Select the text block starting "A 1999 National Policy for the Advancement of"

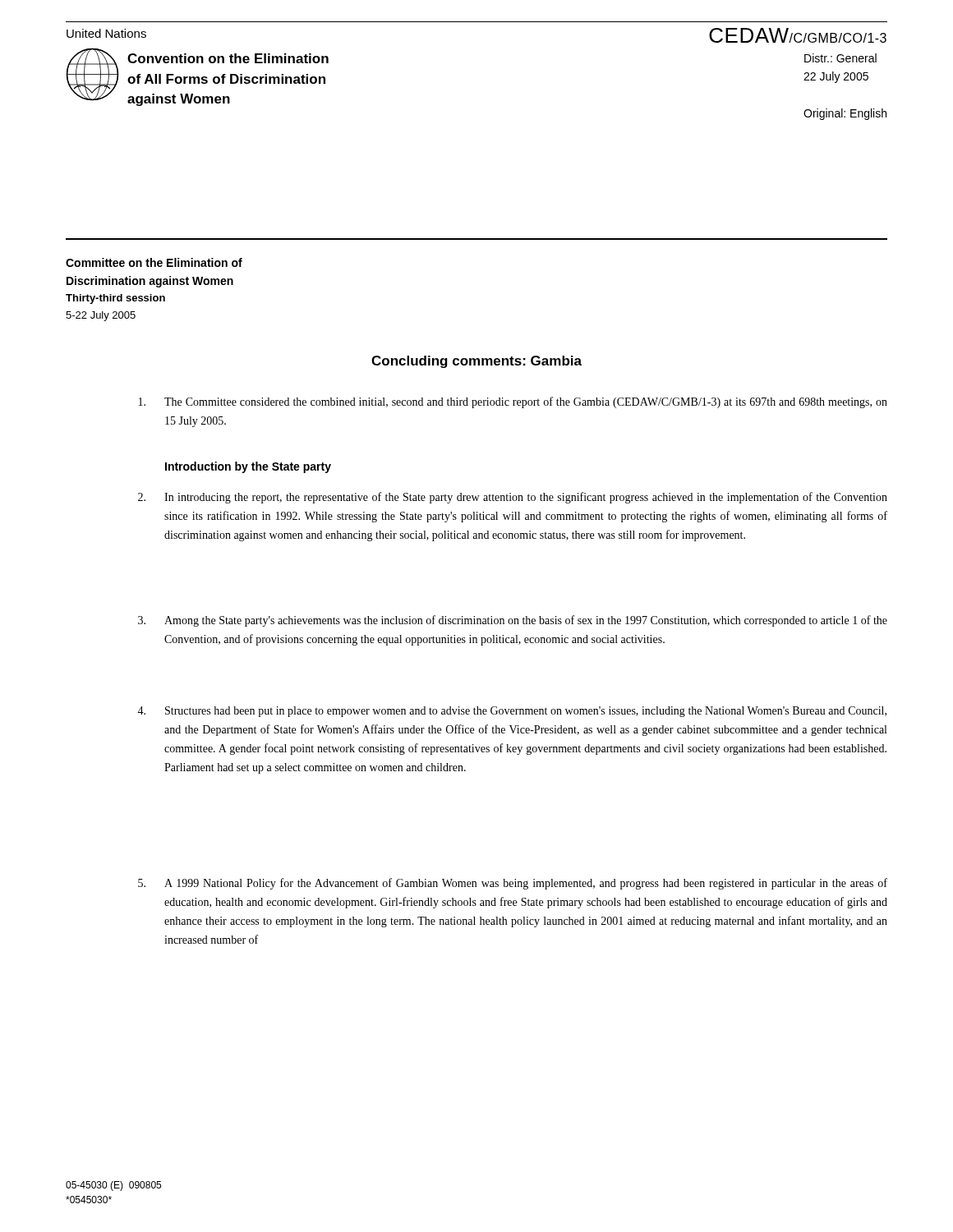pos(526,910)
